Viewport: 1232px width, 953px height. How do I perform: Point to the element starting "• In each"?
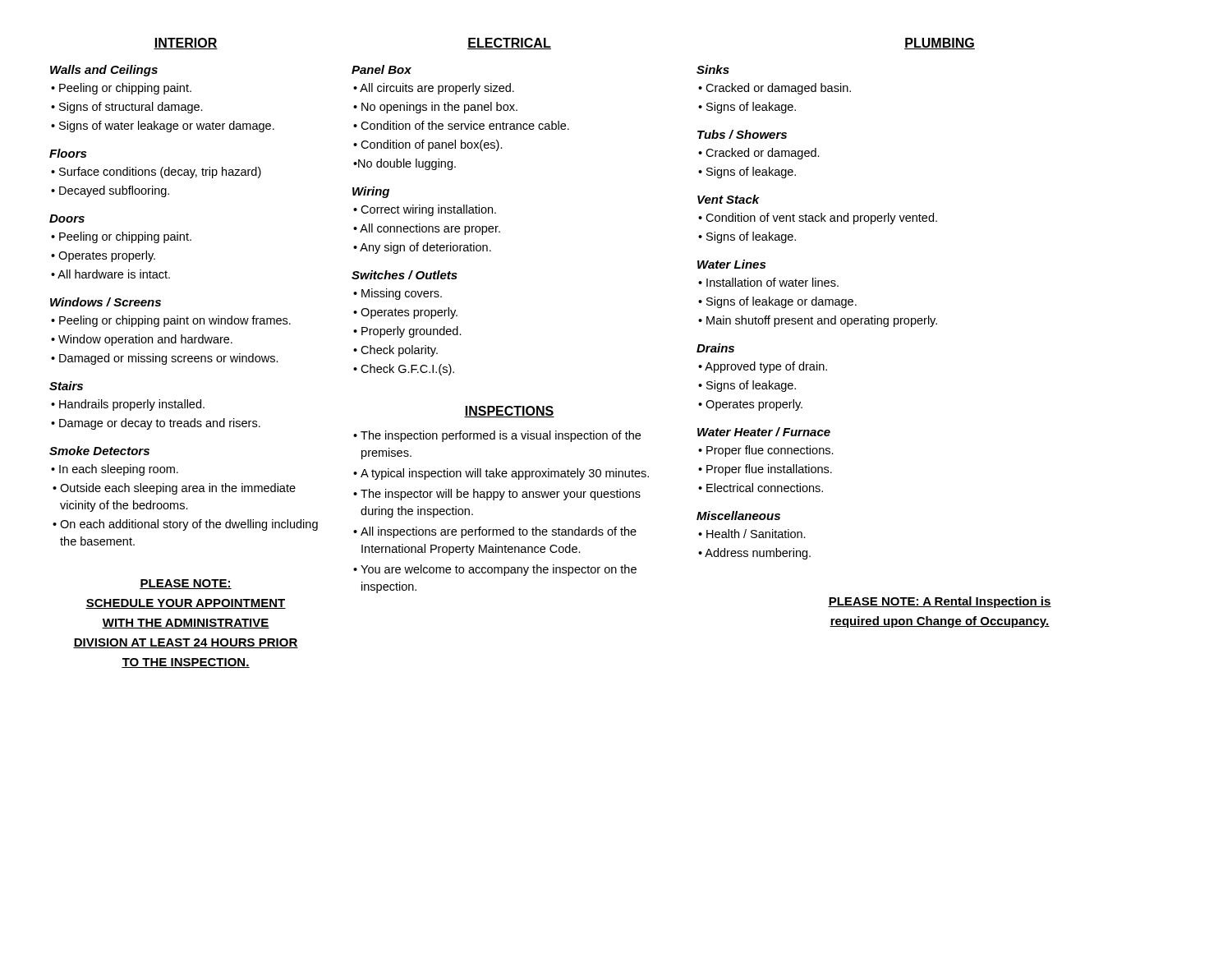[115, 469]
